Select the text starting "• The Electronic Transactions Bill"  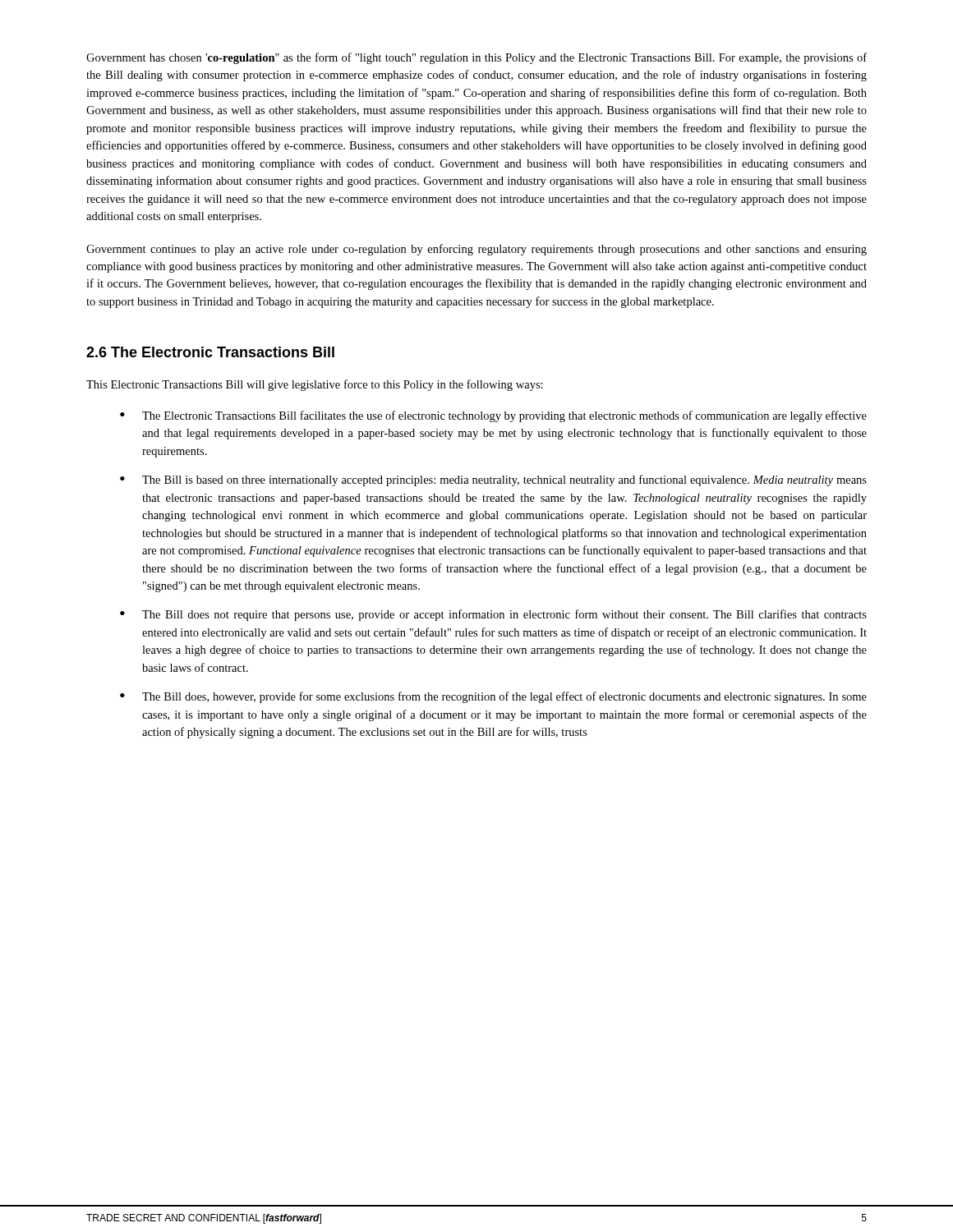(x=493, y=434)
